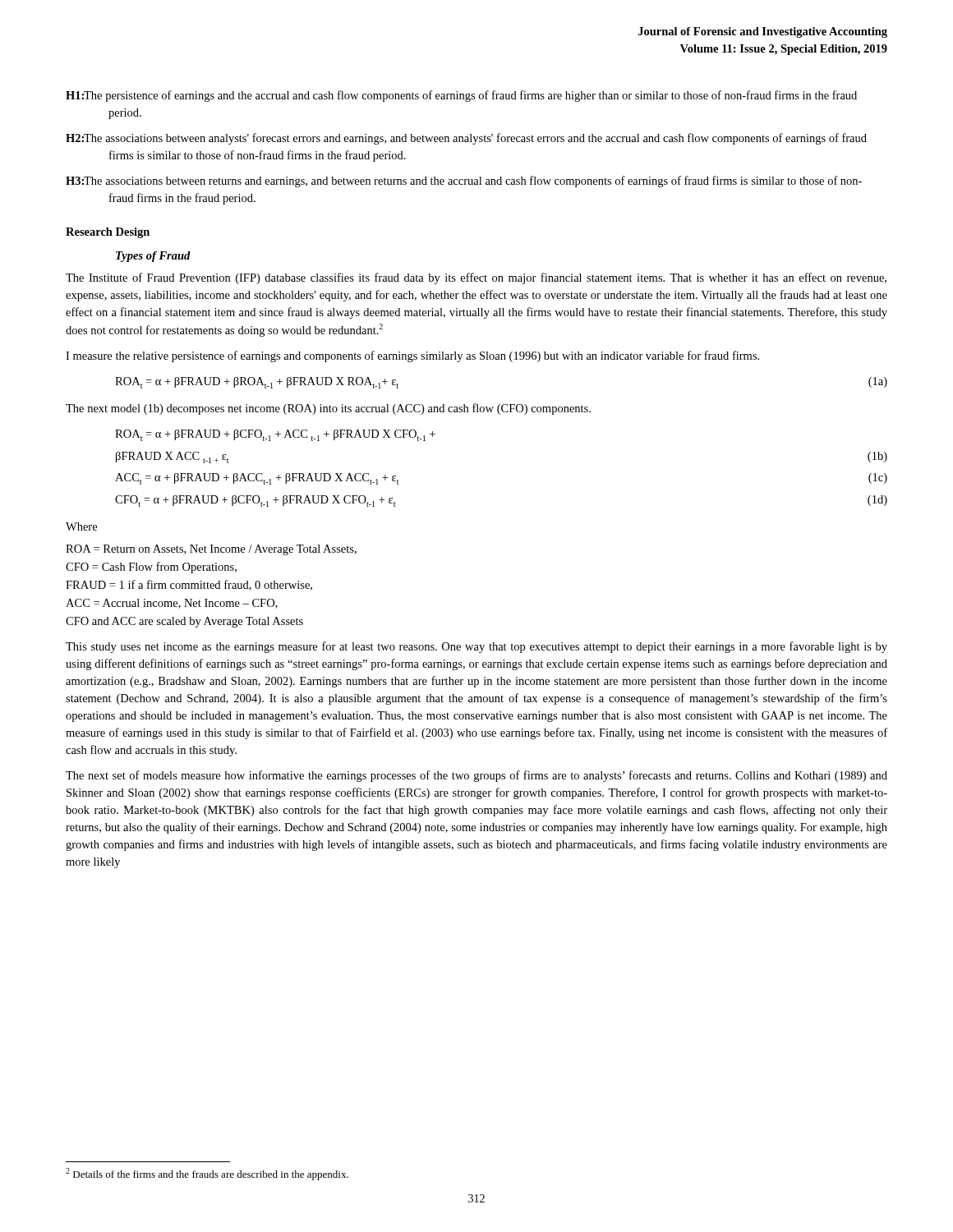Locate the text block starting "Types of Fraud"
The width and height of the screenshot is (953, 1232).
coord(153,256)
